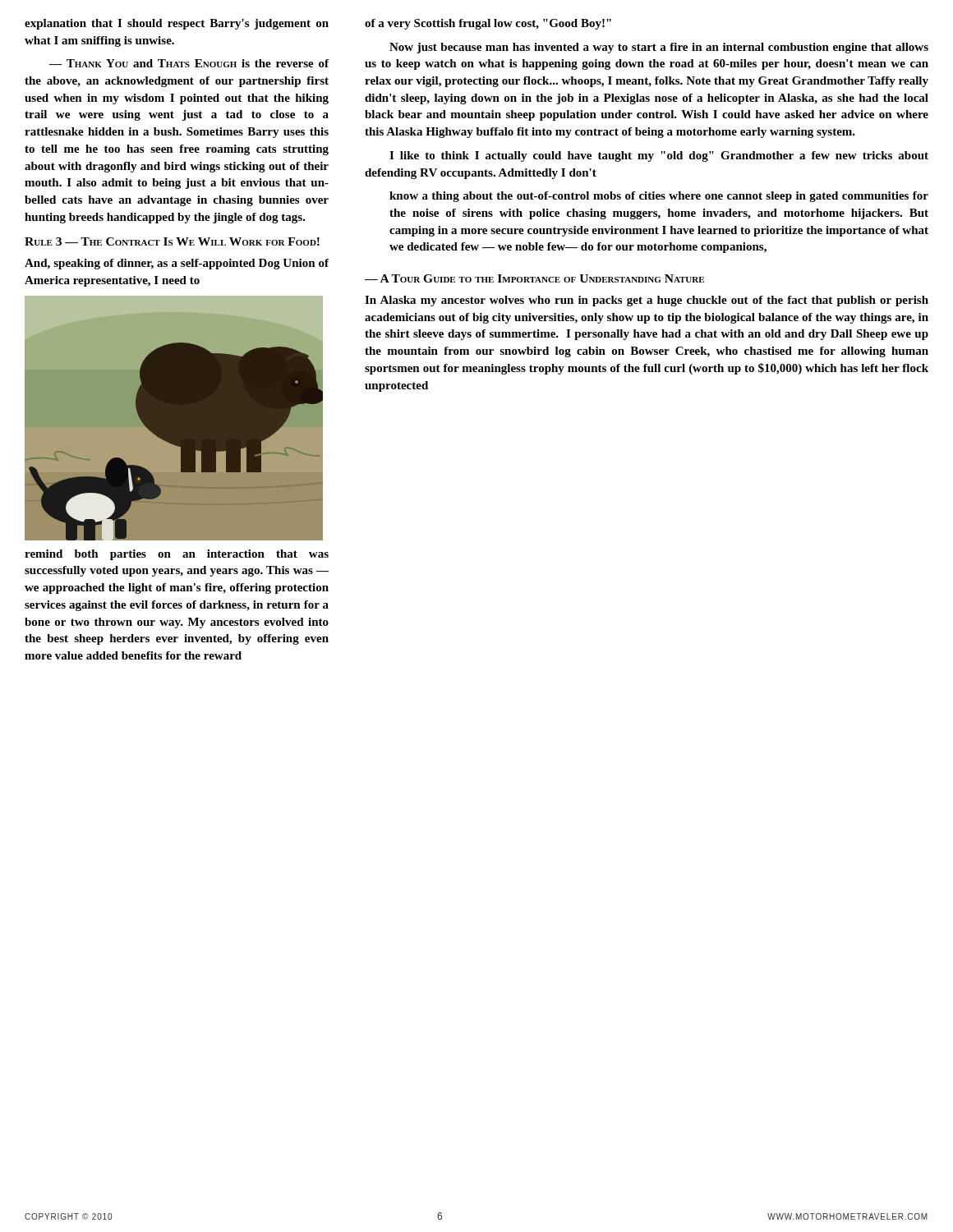953x1232 pixels.
Task: Find the region starting "Now just because man has invented"
Action: pos(647,89)
